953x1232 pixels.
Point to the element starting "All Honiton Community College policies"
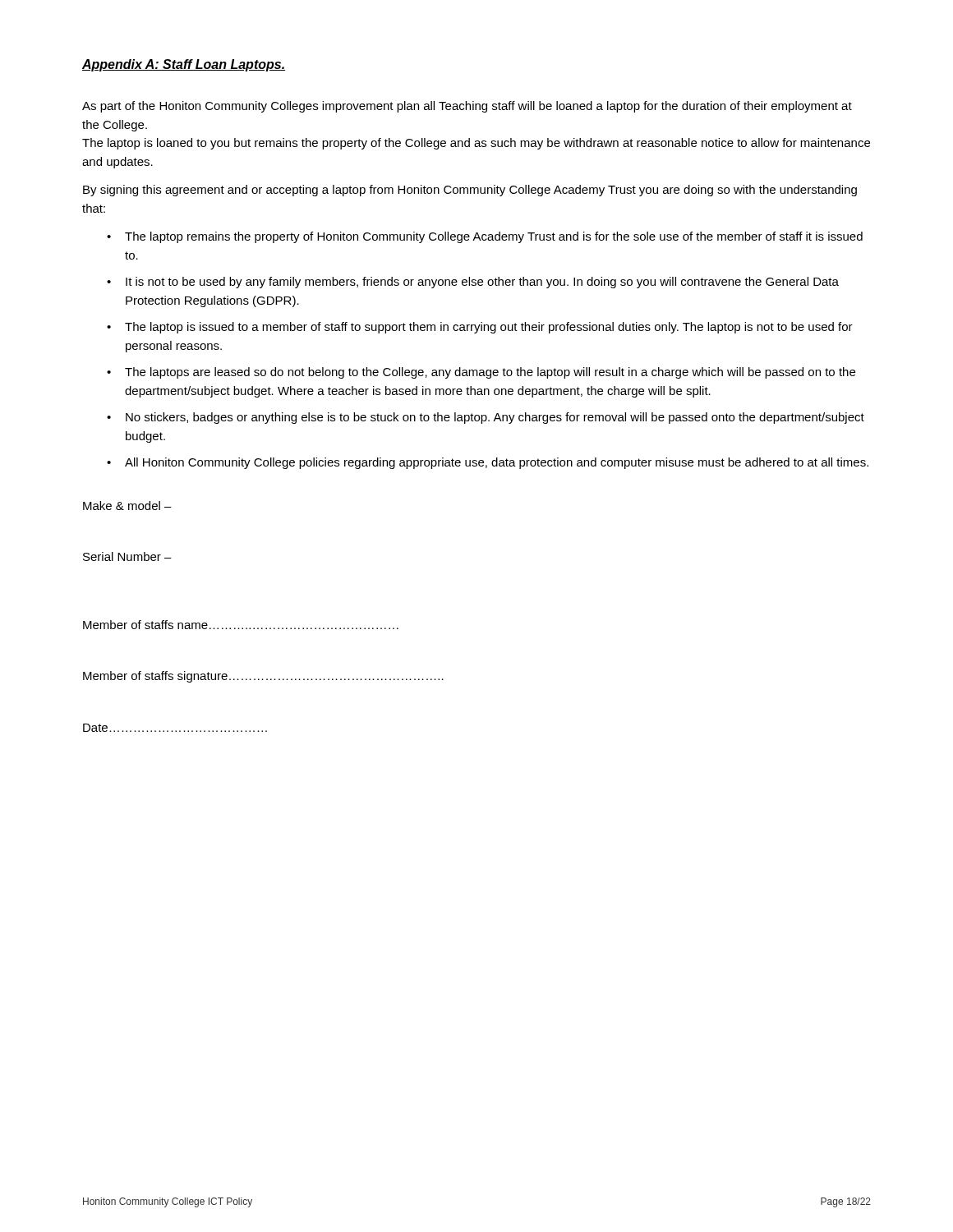click(x=497, y=462)
